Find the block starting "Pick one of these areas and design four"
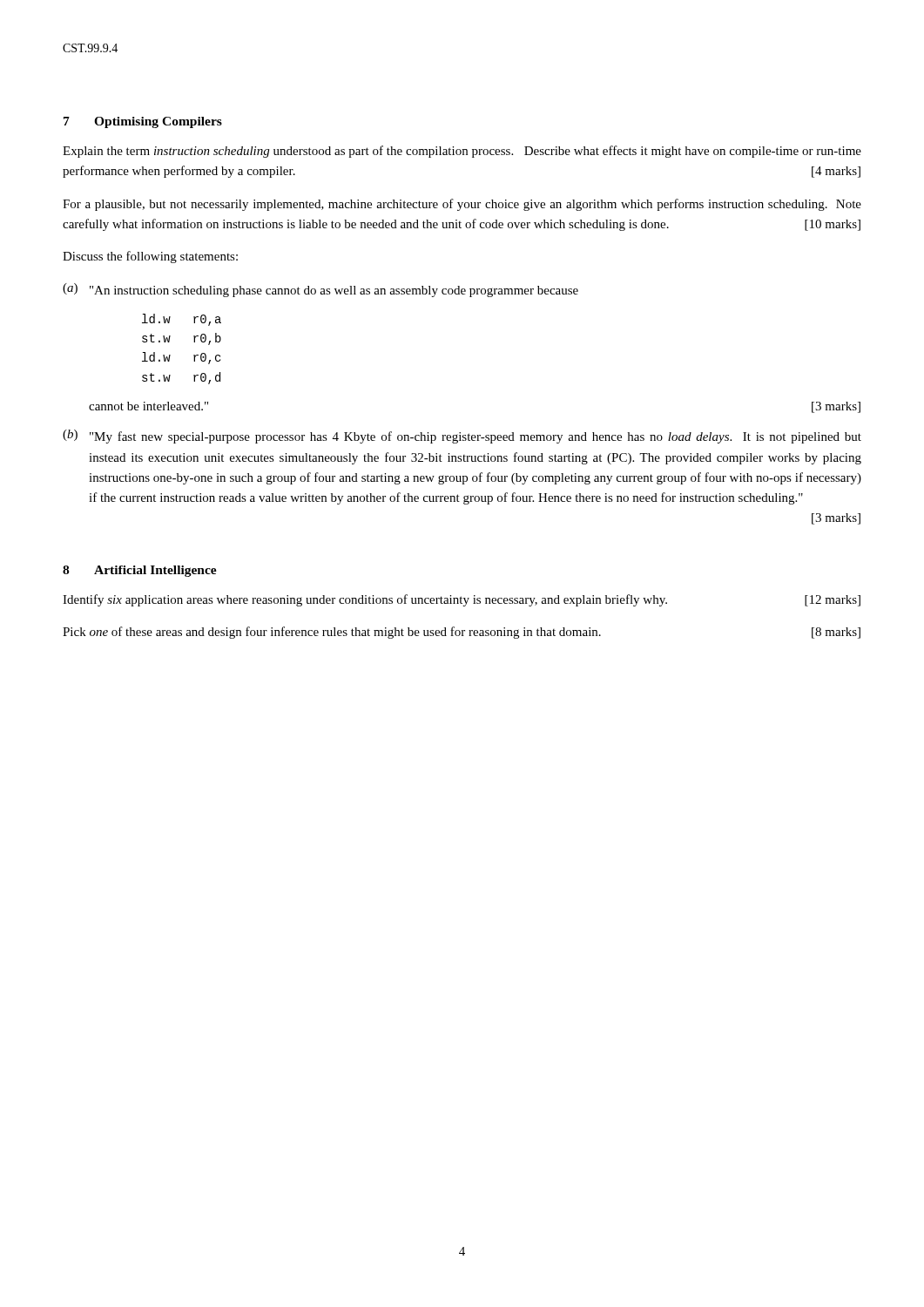Image resolution: width=924 pixels, height=1307 pixels. (x=462, y=632)
